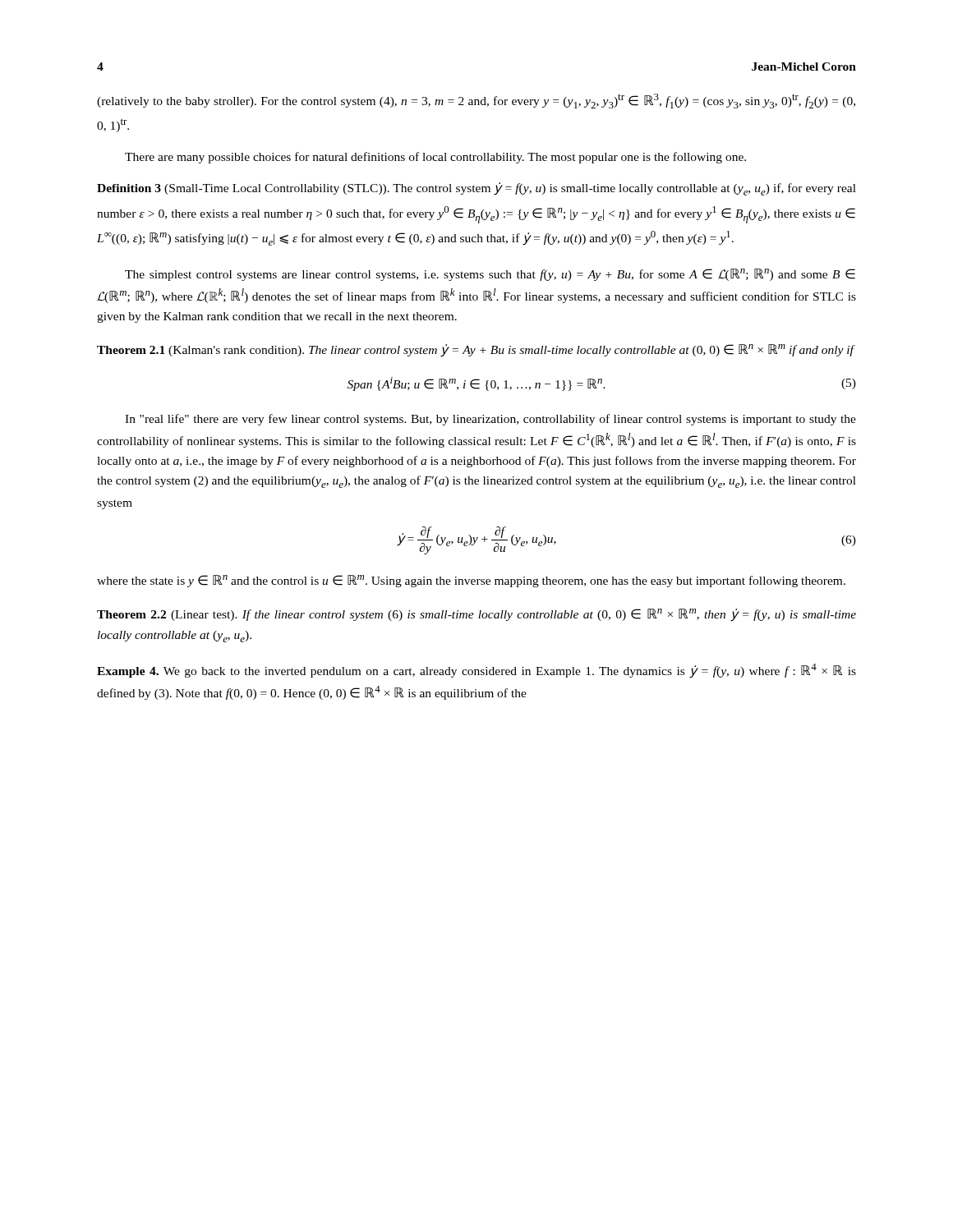Image resolution: width=953 pixels, height=1232 pixels.
Task: Locate the block starting "Theorem 2.2 (Linear test). If the linear control"
Action: click(476, 625)
